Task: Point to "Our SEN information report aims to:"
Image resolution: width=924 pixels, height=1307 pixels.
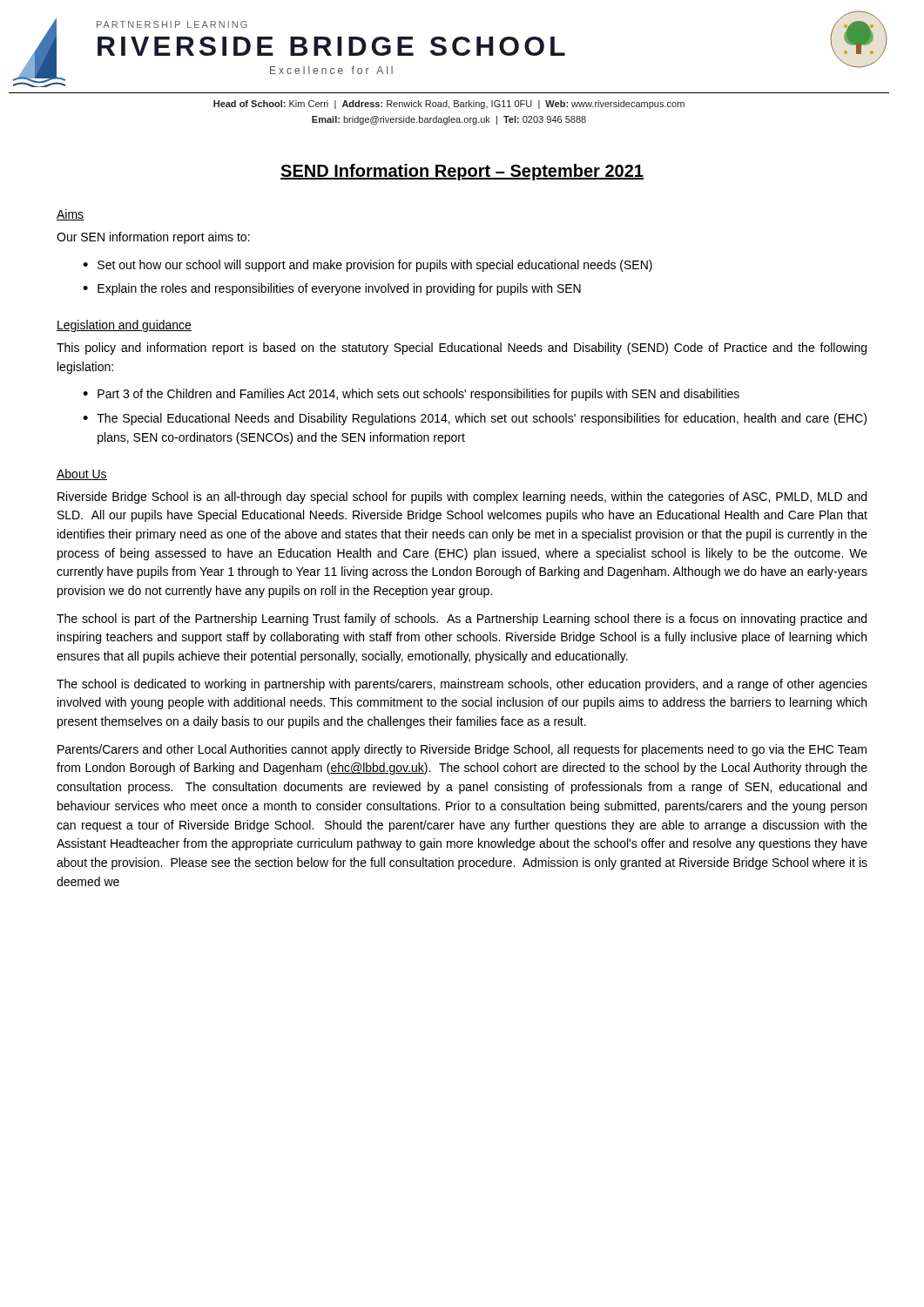Action: (153, 238)
